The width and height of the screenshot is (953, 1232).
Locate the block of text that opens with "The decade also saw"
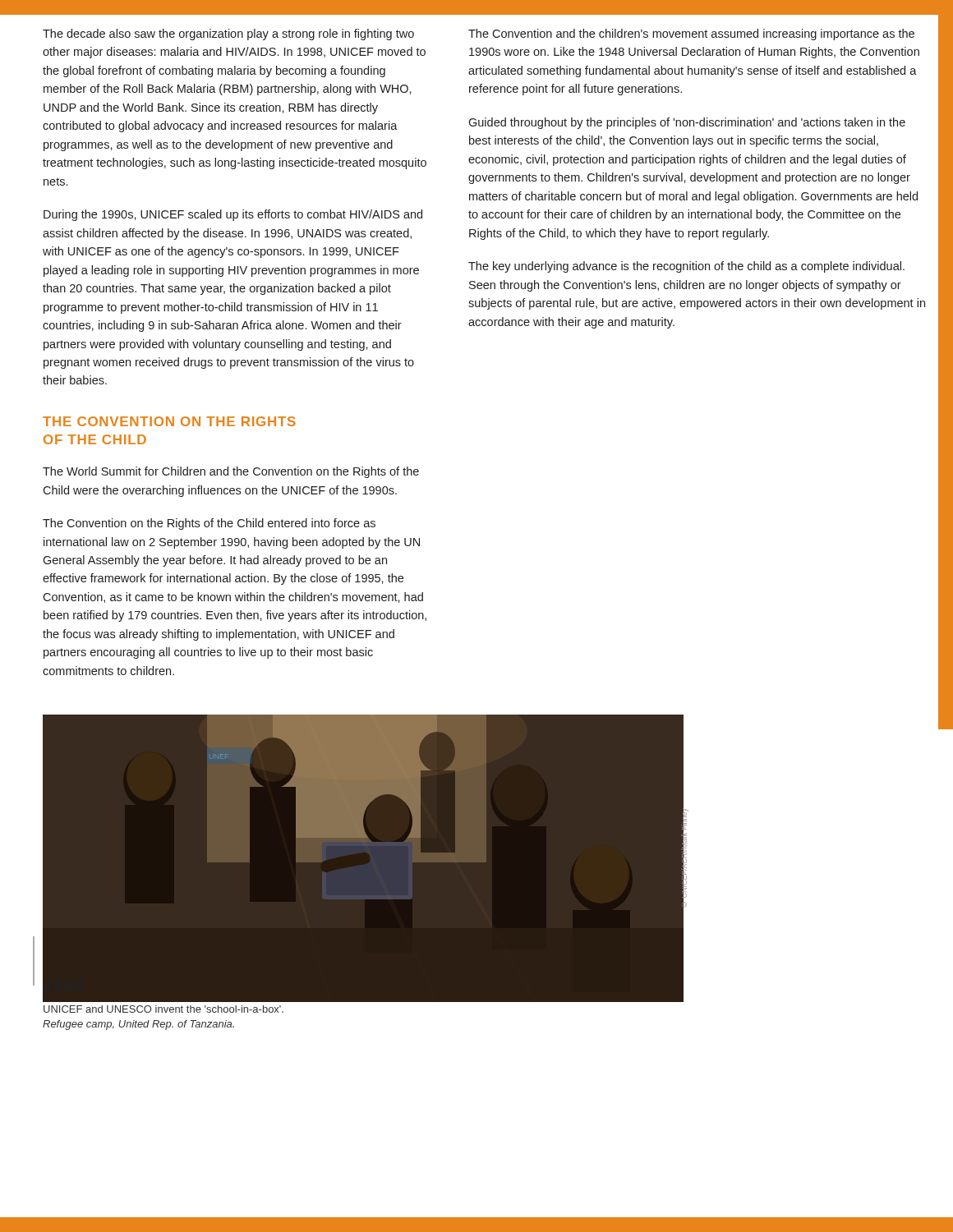tap(235, 107)
